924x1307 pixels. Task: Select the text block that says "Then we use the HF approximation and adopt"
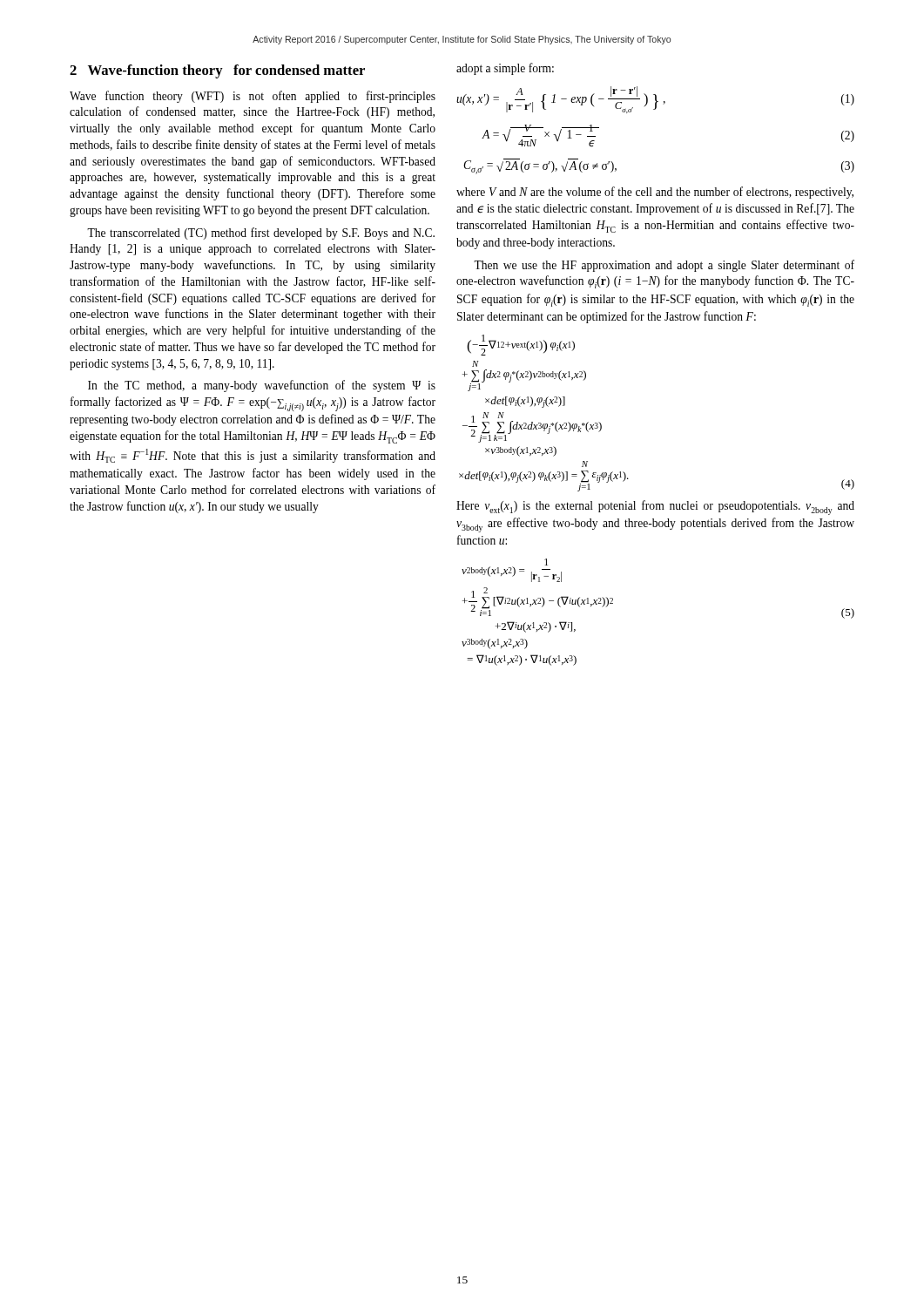655,292
